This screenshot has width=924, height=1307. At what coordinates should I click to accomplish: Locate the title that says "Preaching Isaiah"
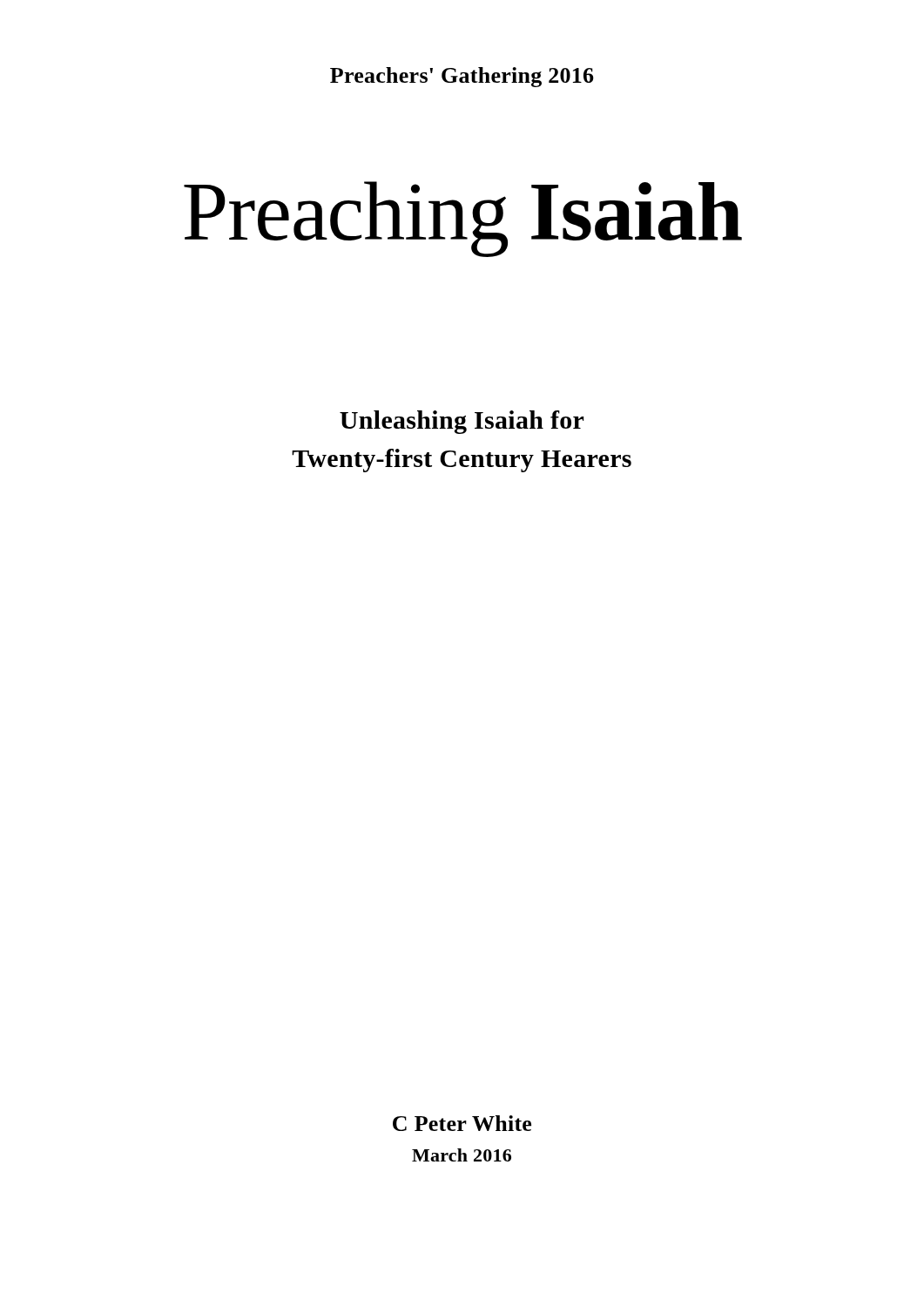[462, 212]
